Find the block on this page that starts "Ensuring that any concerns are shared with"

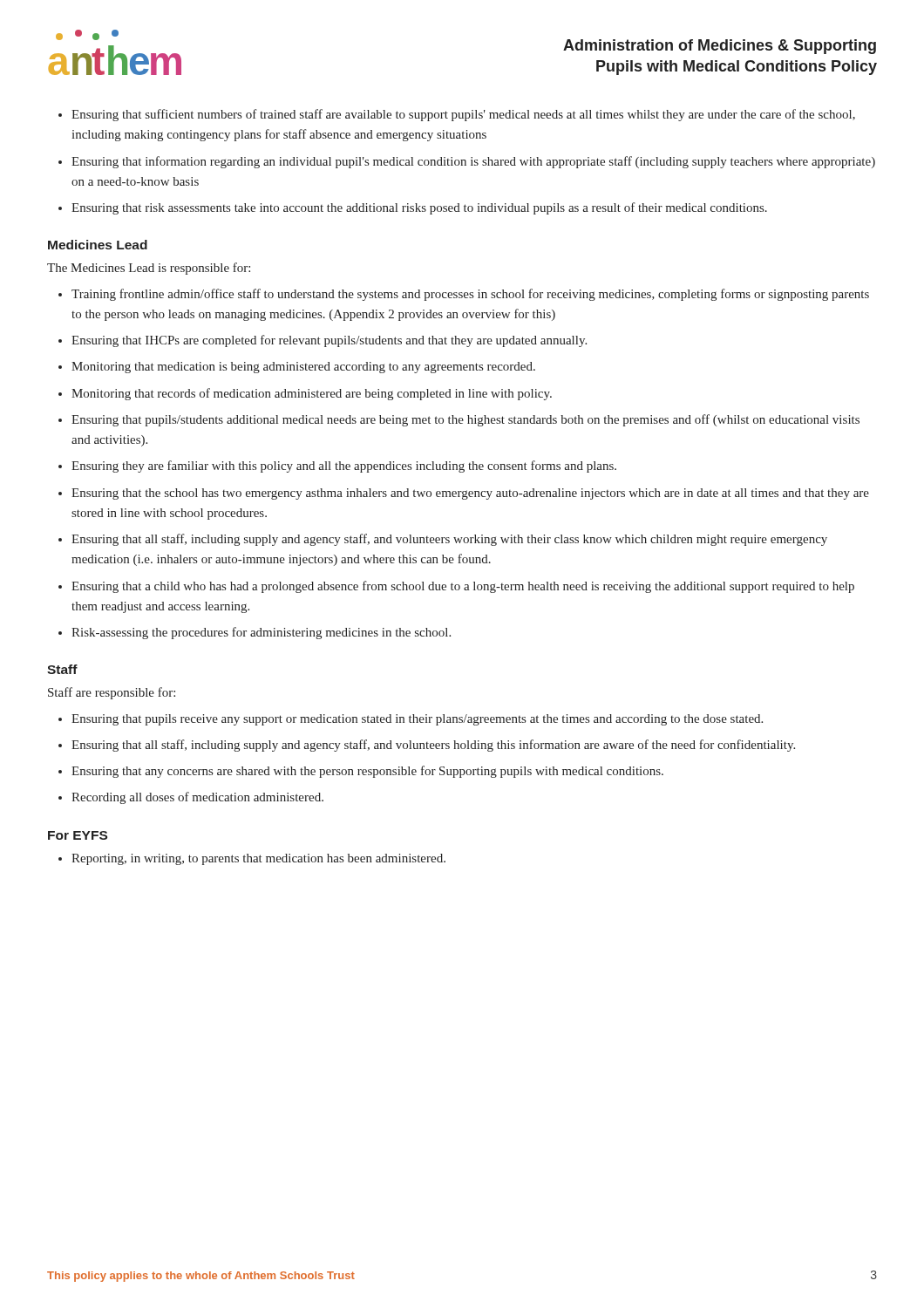pos(368,771)
